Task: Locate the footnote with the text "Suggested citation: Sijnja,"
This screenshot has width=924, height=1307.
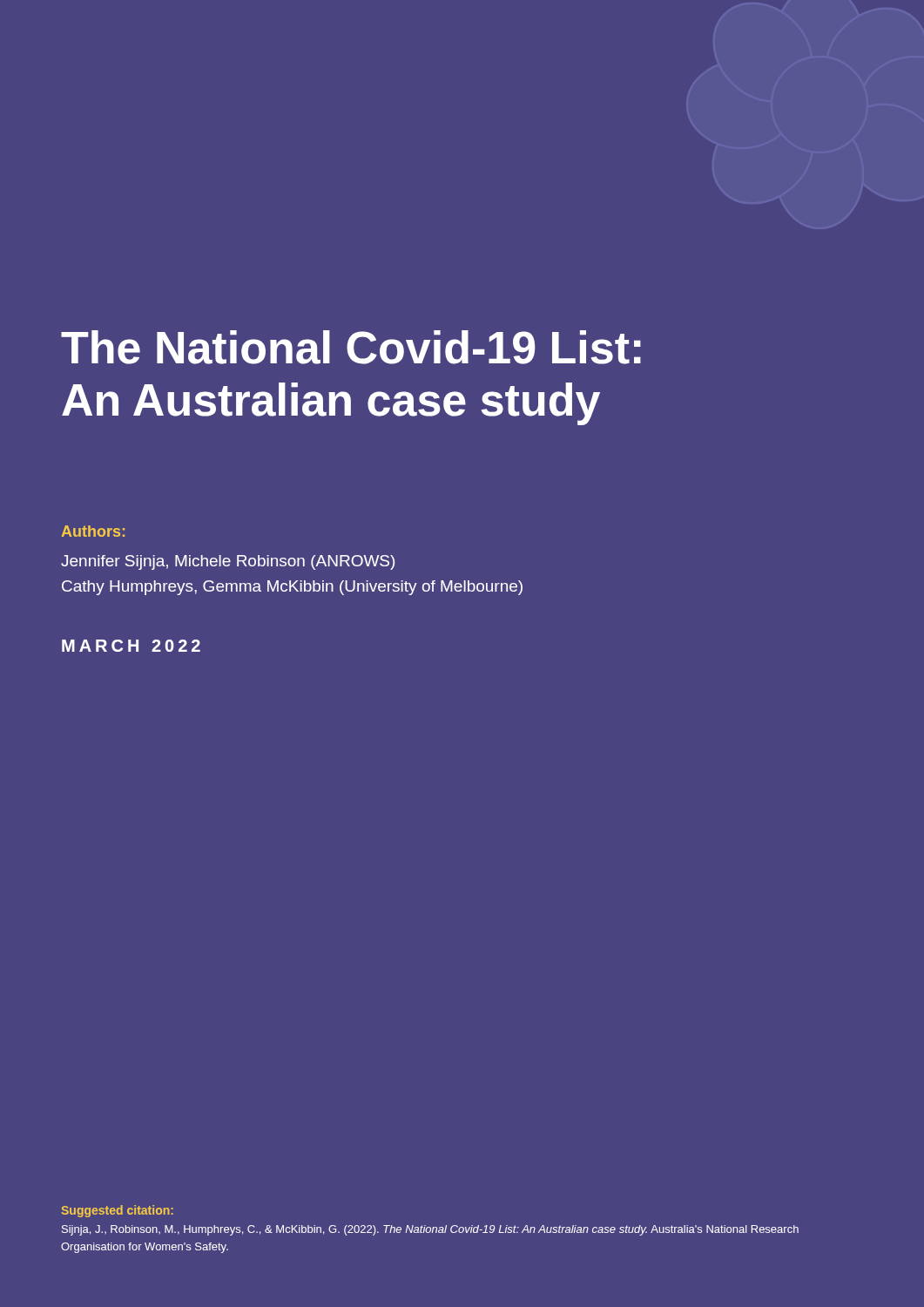Action: pyautogui.click(x=462, y=1229)
